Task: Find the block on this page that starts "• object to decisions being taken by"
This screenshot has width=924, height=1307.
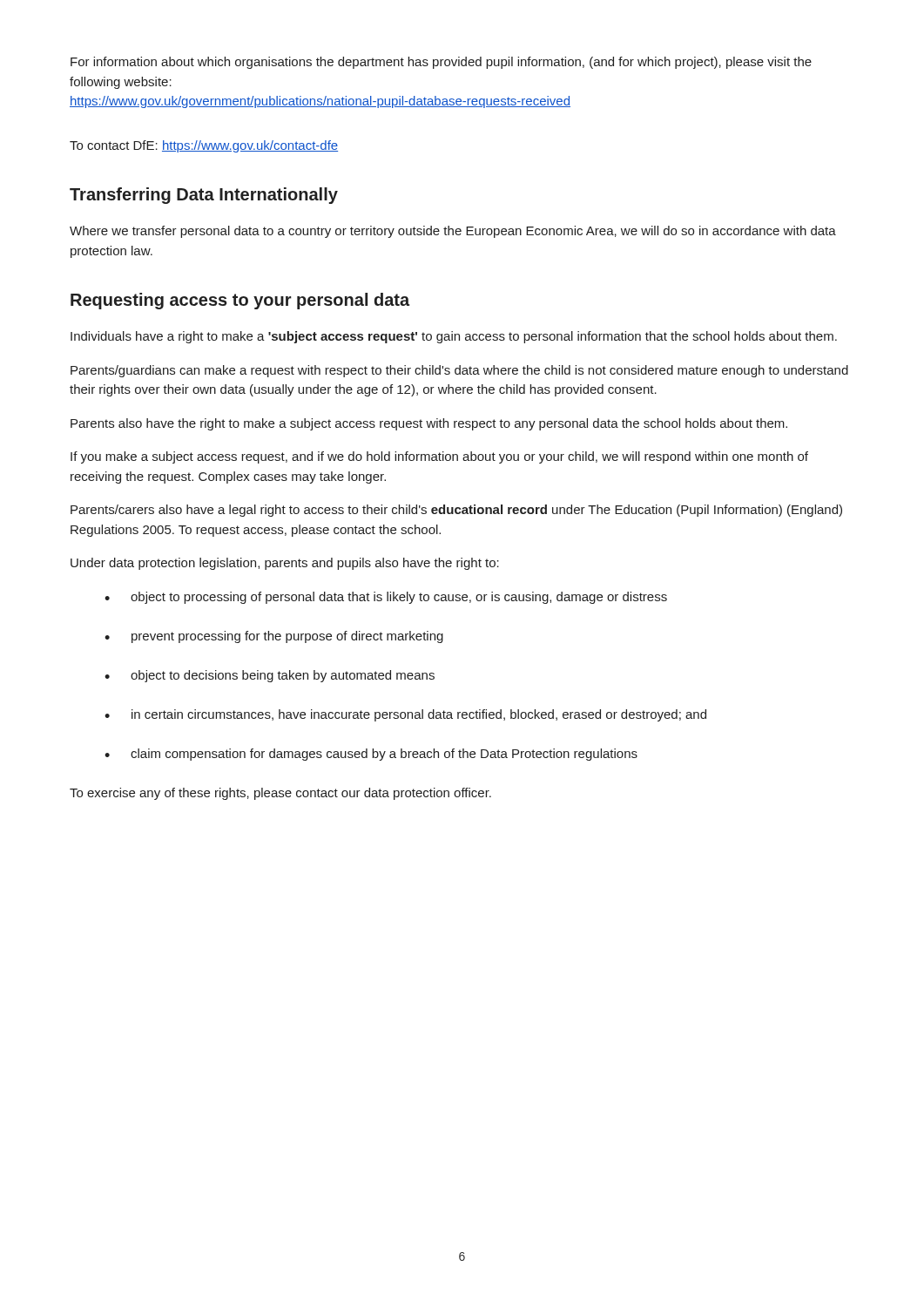Action: [270, 676]
